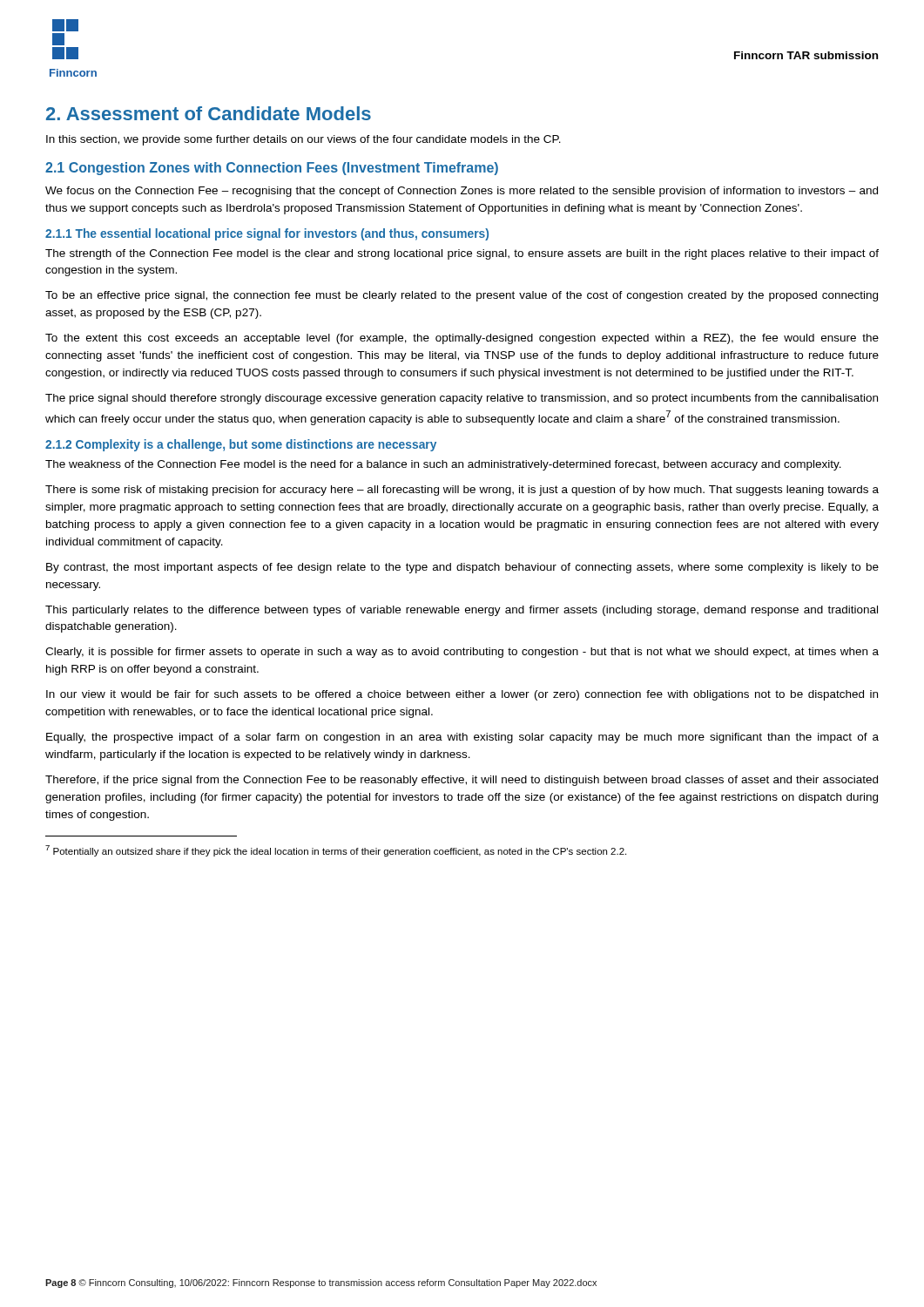Locate the text block with the text "The strength of the Connection"
Screen dimensions: 1307x924
point(462,261)
